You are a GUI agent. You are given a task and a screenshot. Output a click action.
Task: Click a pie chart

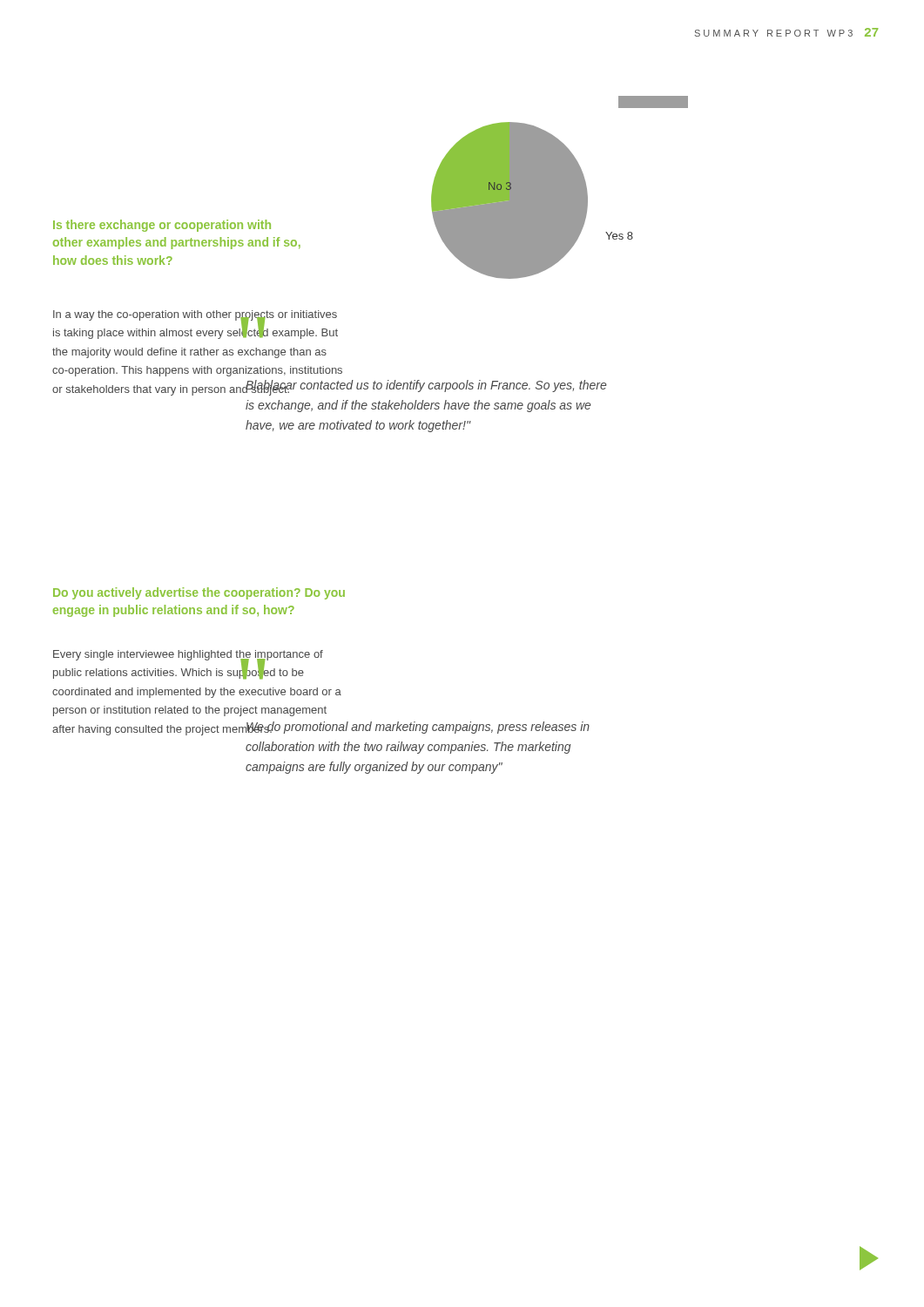(523, 192)
